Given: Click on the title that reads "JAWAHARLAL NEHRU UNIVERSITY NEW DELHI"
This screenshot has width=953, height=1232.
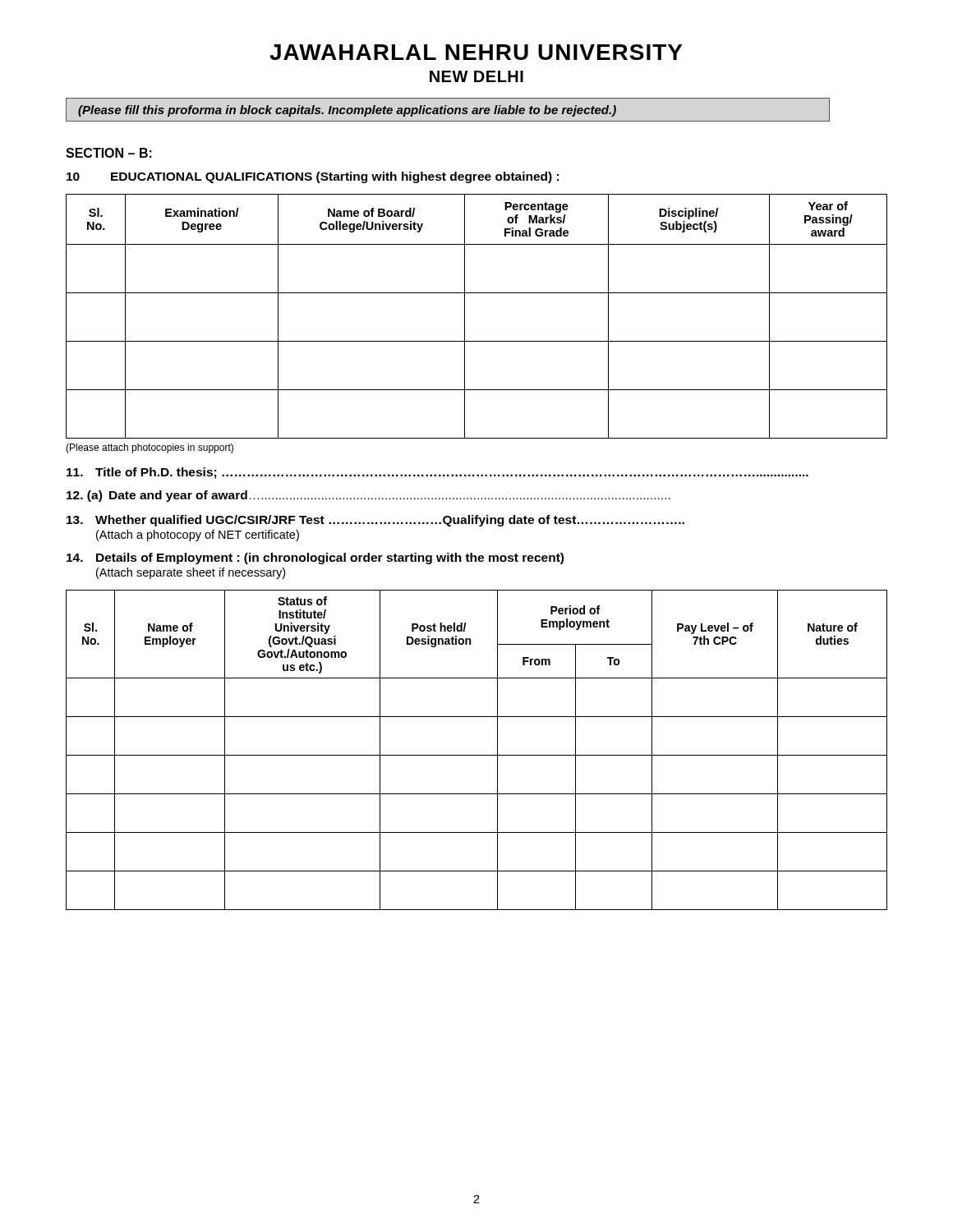Looking at the screenshot, I should pos(476,63).
